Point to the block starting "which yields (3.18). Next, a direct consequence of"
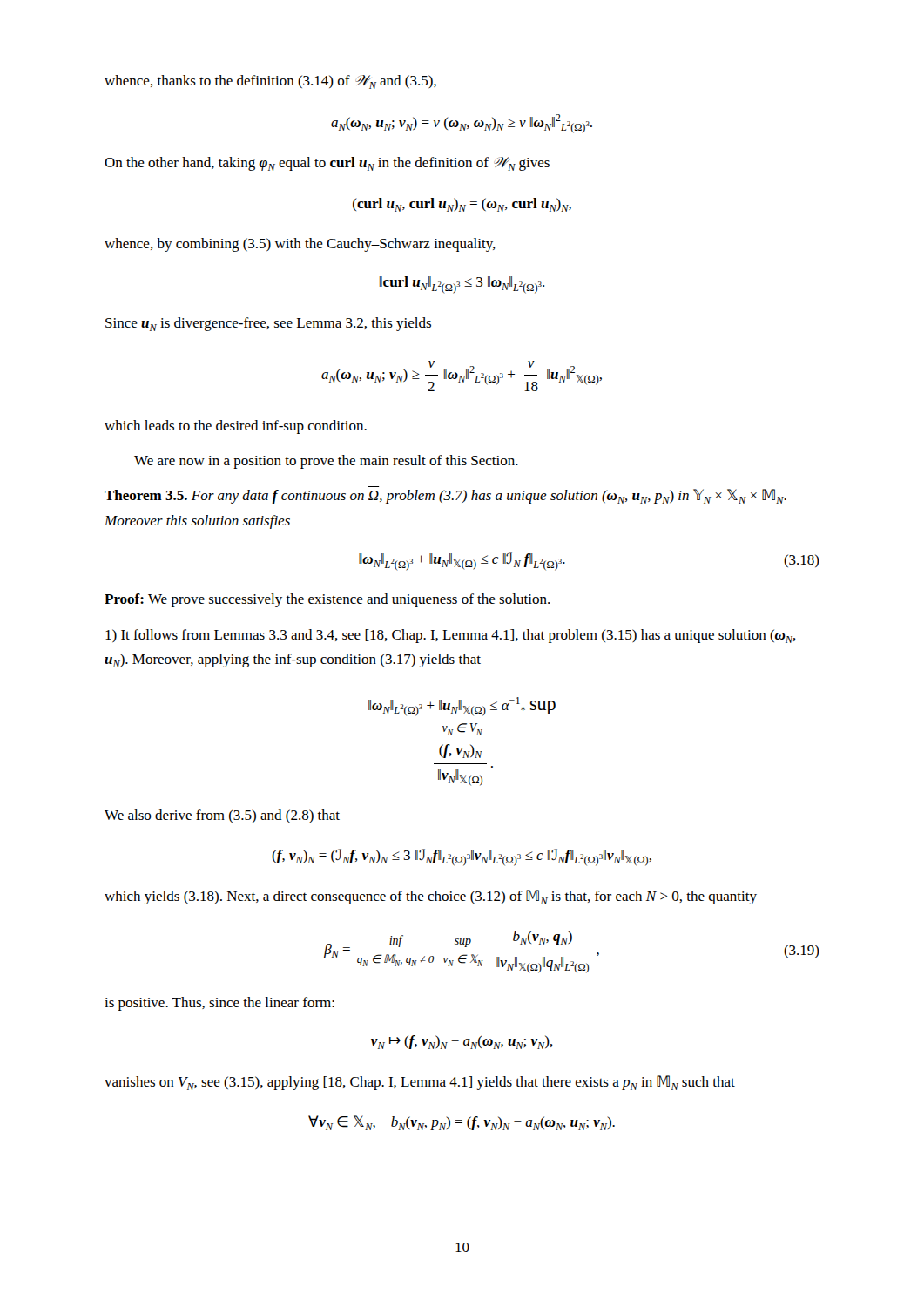Screen dimensions: 1307x924 (x=462, y=898)
